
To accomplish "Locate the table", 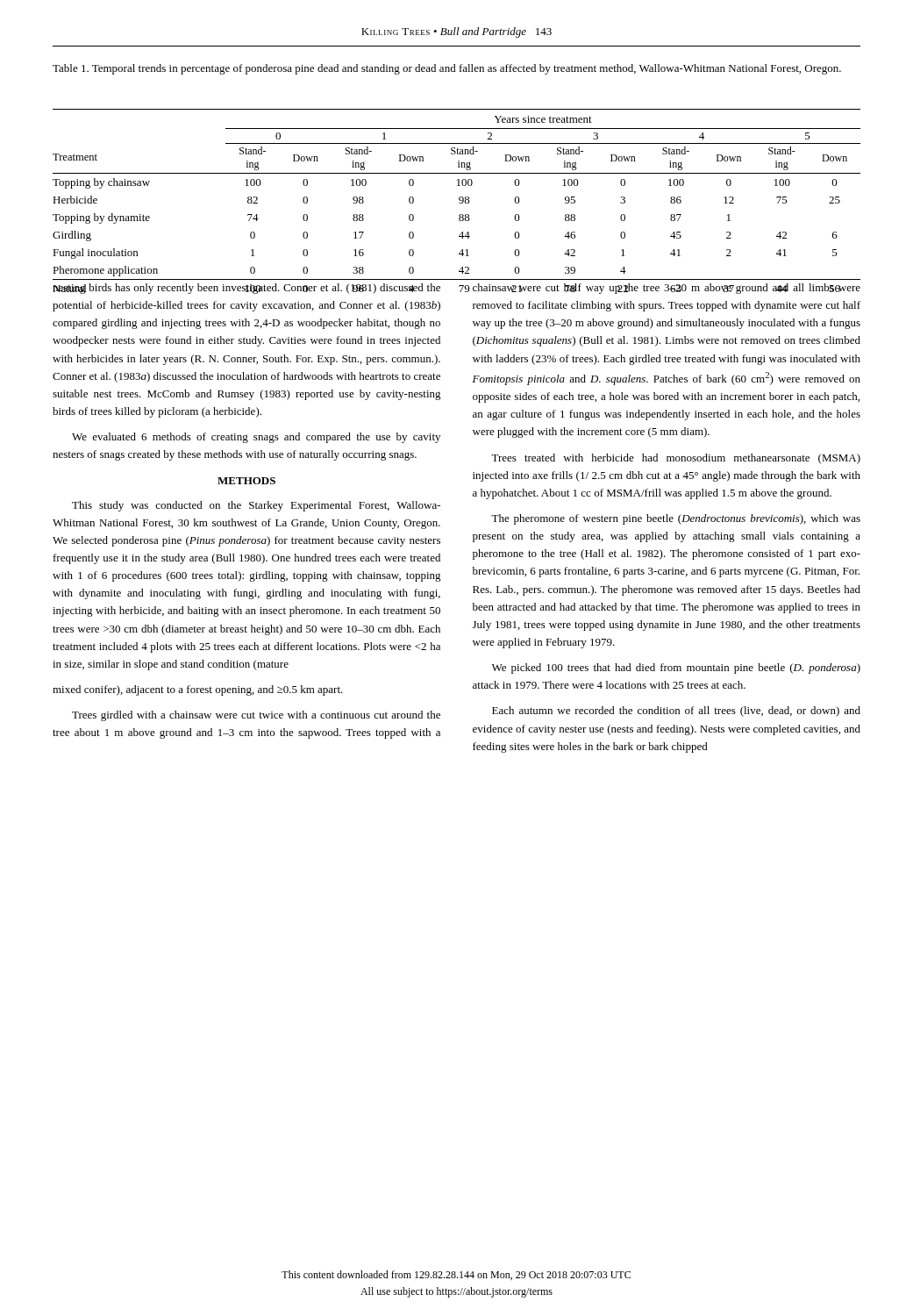I will coord(456,203).
